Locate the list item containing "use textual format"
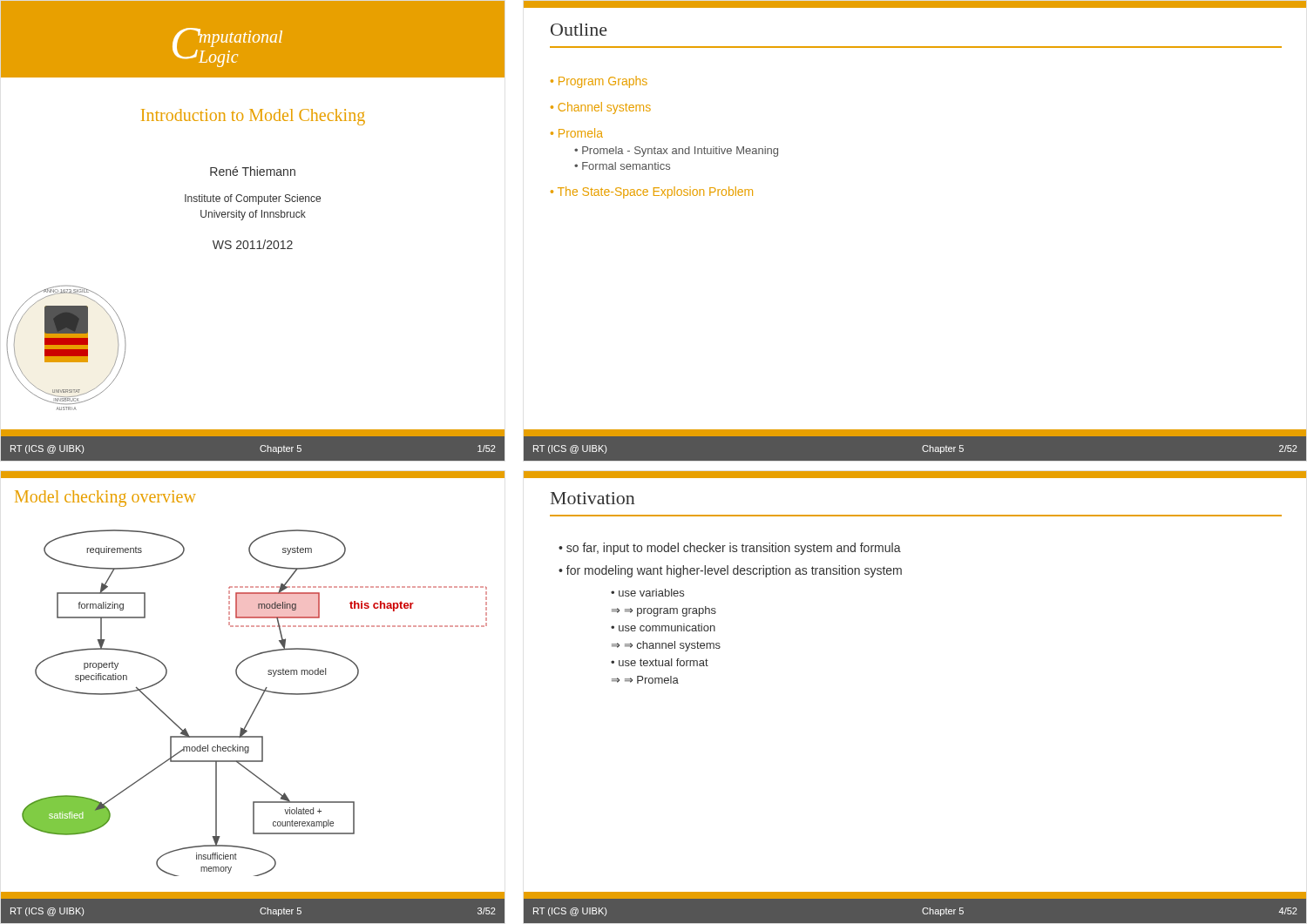 tap(663, 662)
